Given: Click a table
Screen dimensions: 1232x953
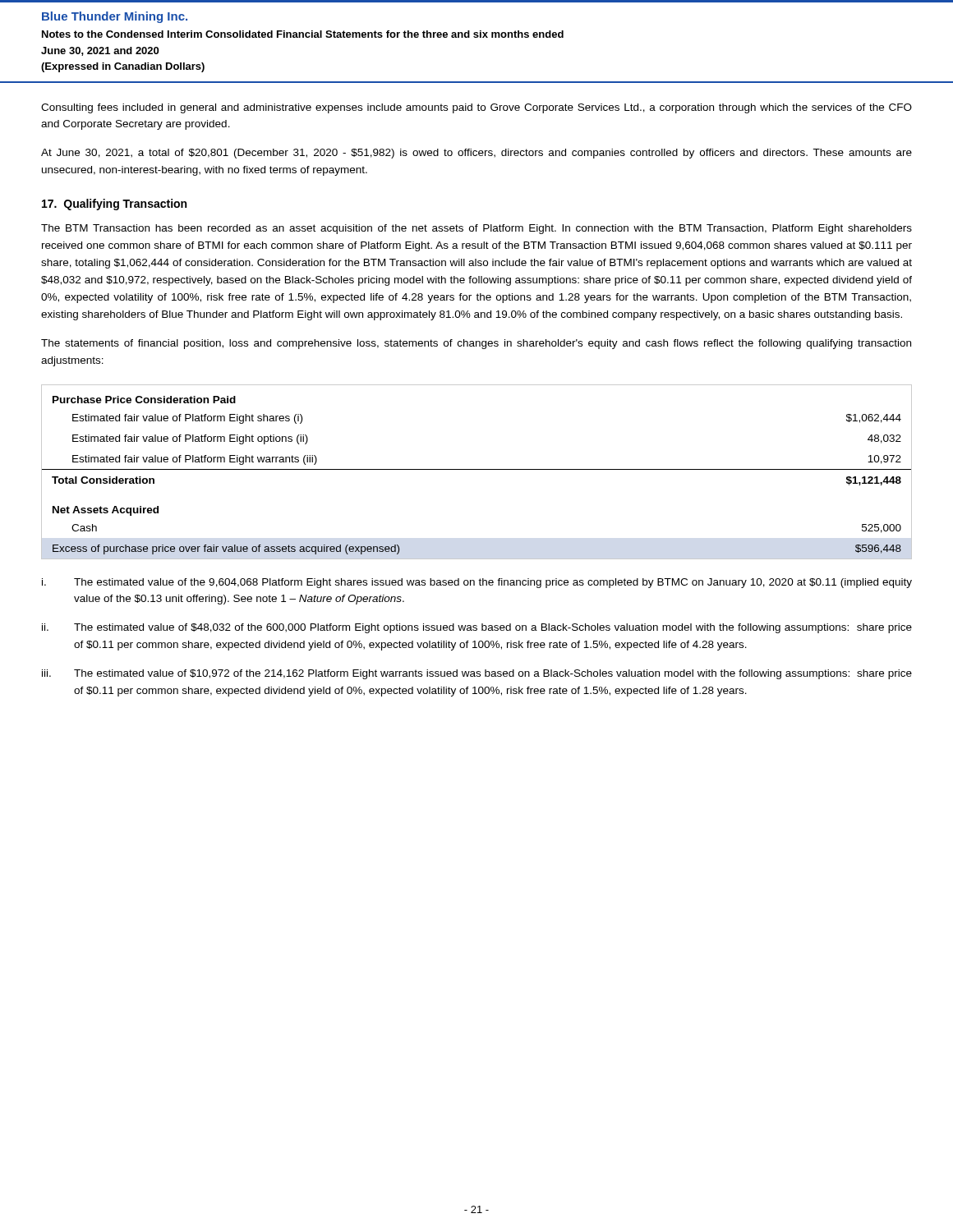Looking at the screenshot, I should (x=476, y=471).
